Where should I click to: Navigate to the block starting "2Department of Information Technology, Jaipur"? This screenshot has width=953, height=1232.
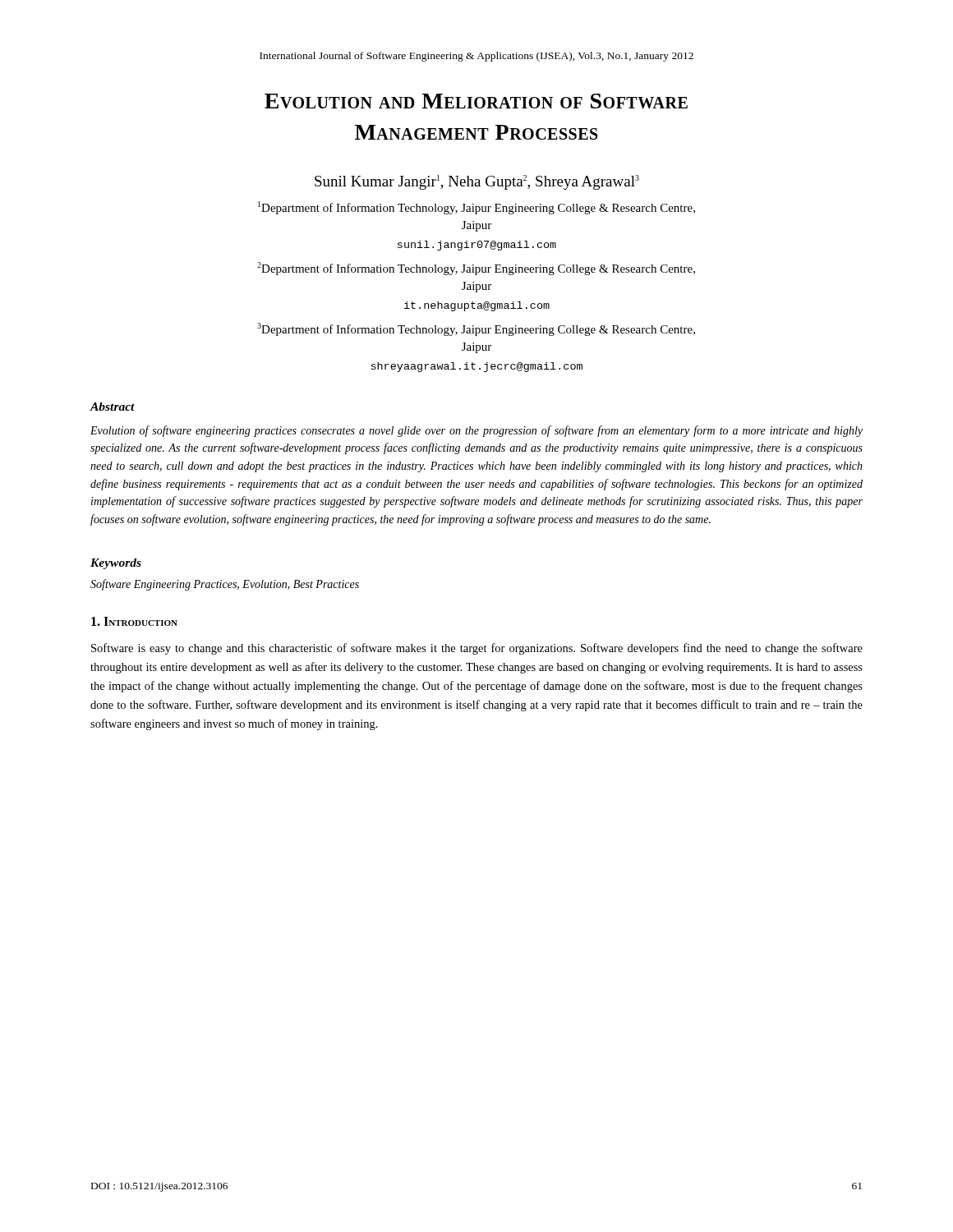pos(476,276)
